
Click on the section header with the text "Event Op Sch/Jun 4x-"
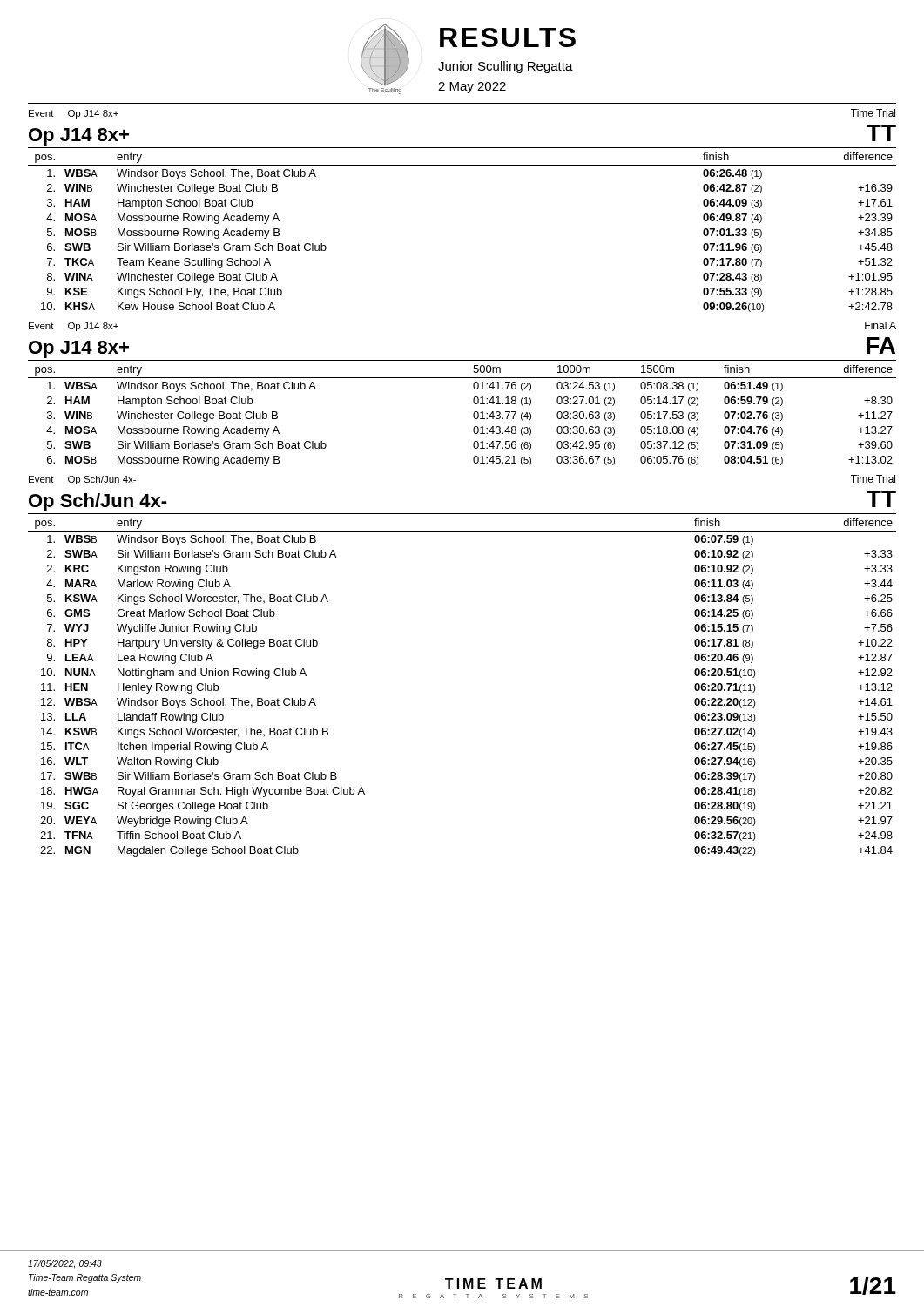tap(44, 480)
